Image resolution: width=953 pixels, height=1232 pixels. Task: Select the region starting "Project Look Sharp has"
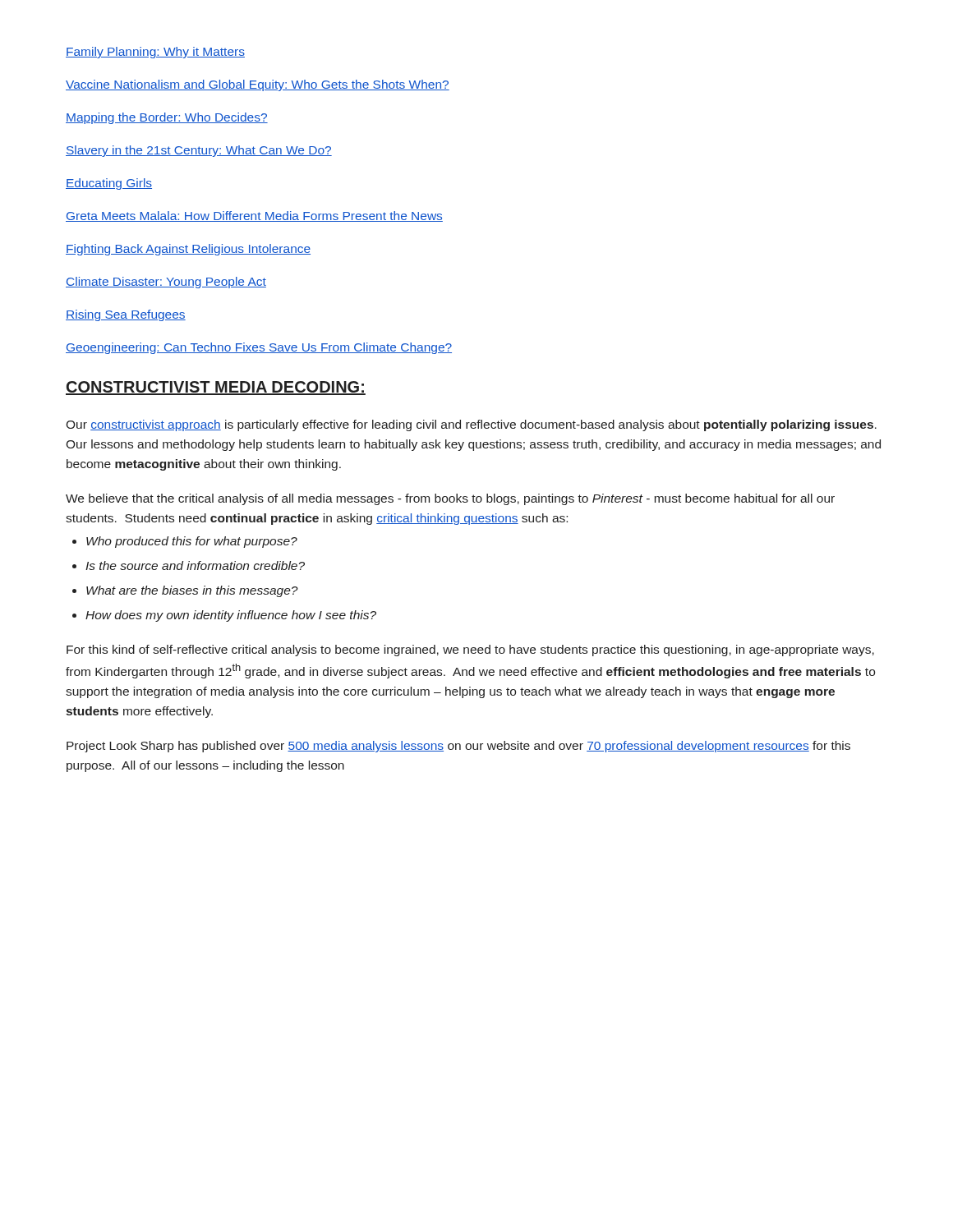(x=458, y=756)
